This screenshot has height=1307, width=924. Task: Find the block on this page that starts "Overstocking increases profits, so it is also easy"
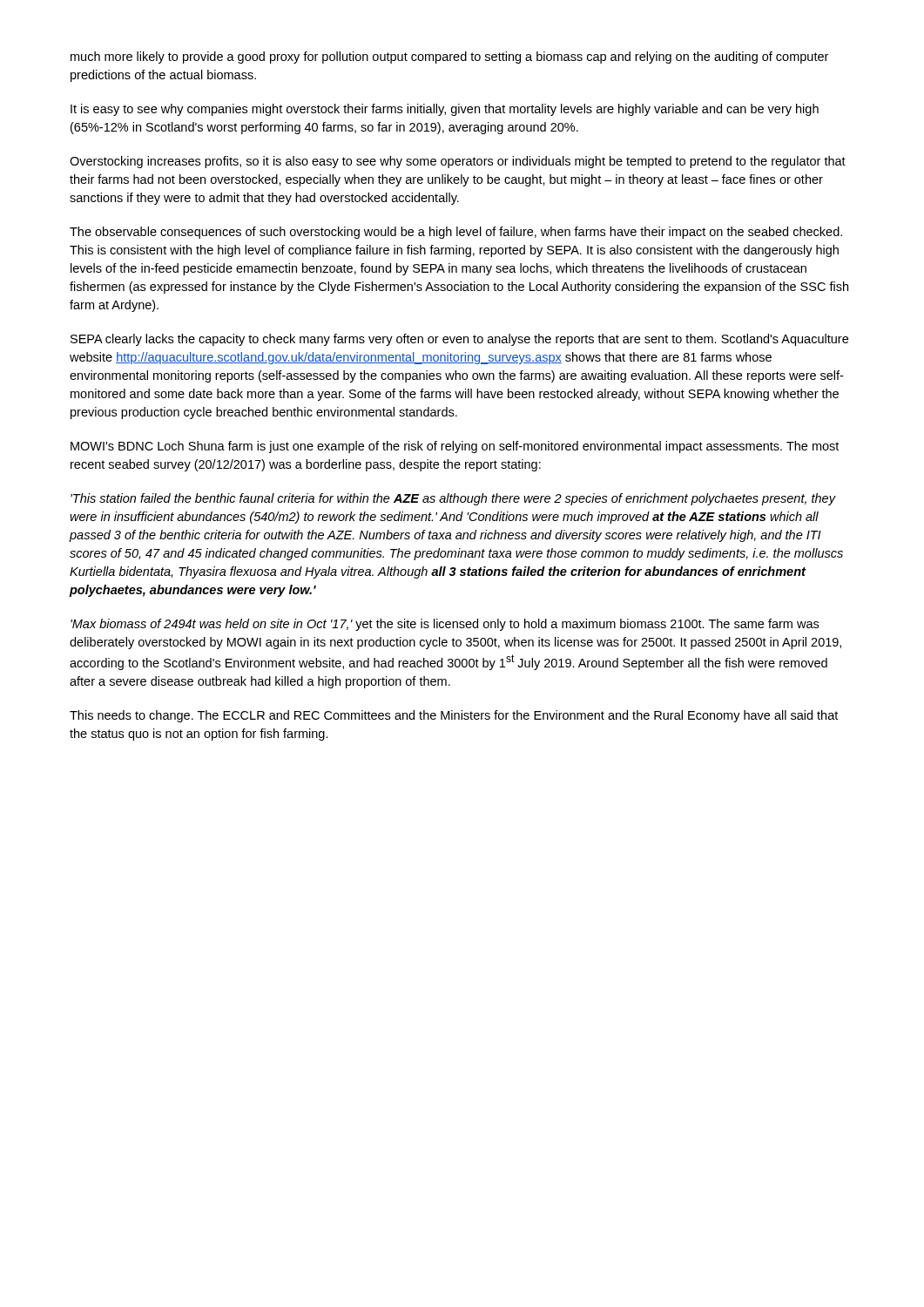coord(457,180)
